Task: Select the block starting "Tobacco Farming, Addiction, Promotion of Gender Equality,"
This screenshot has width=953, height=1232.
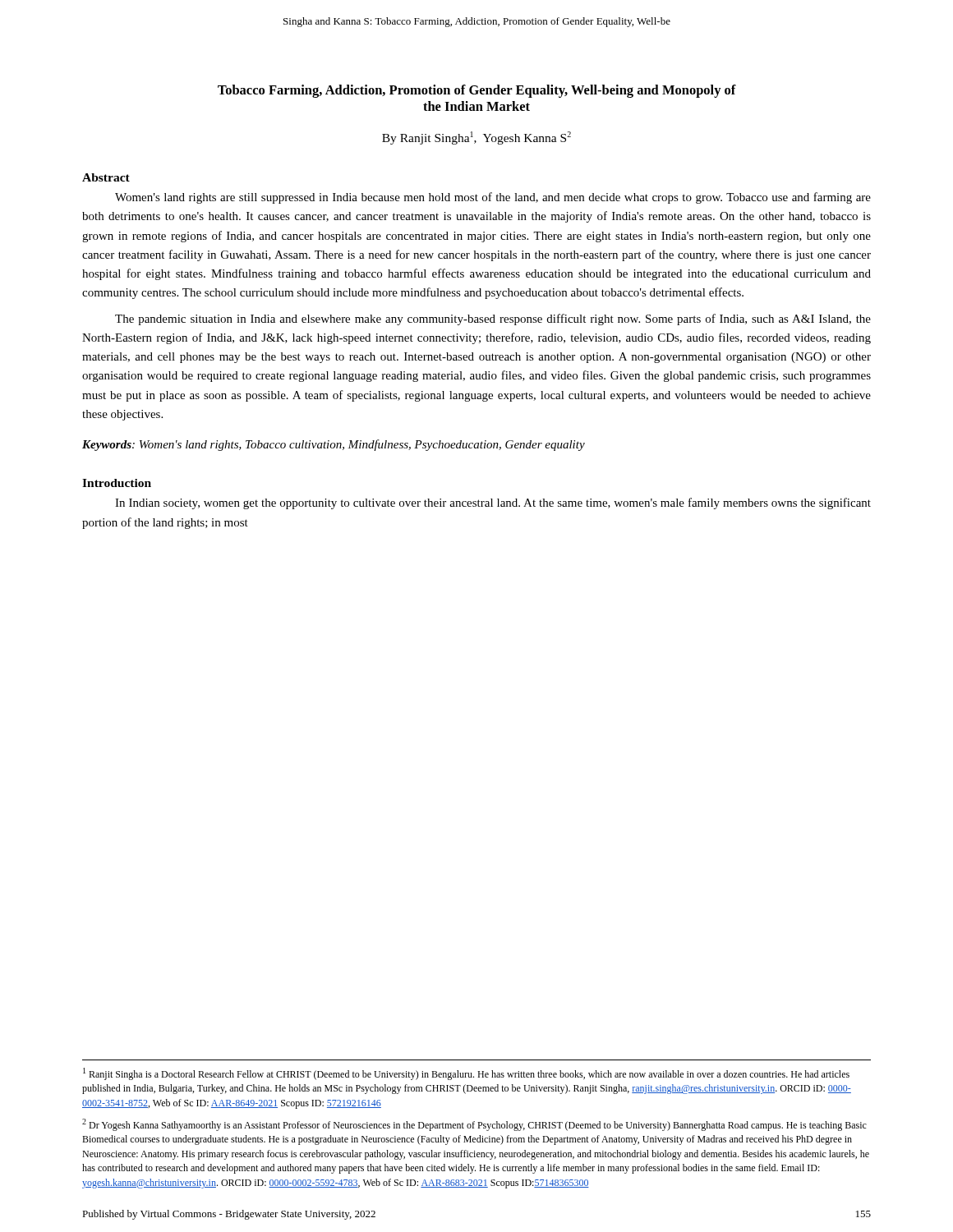Action: pos(476,98)
